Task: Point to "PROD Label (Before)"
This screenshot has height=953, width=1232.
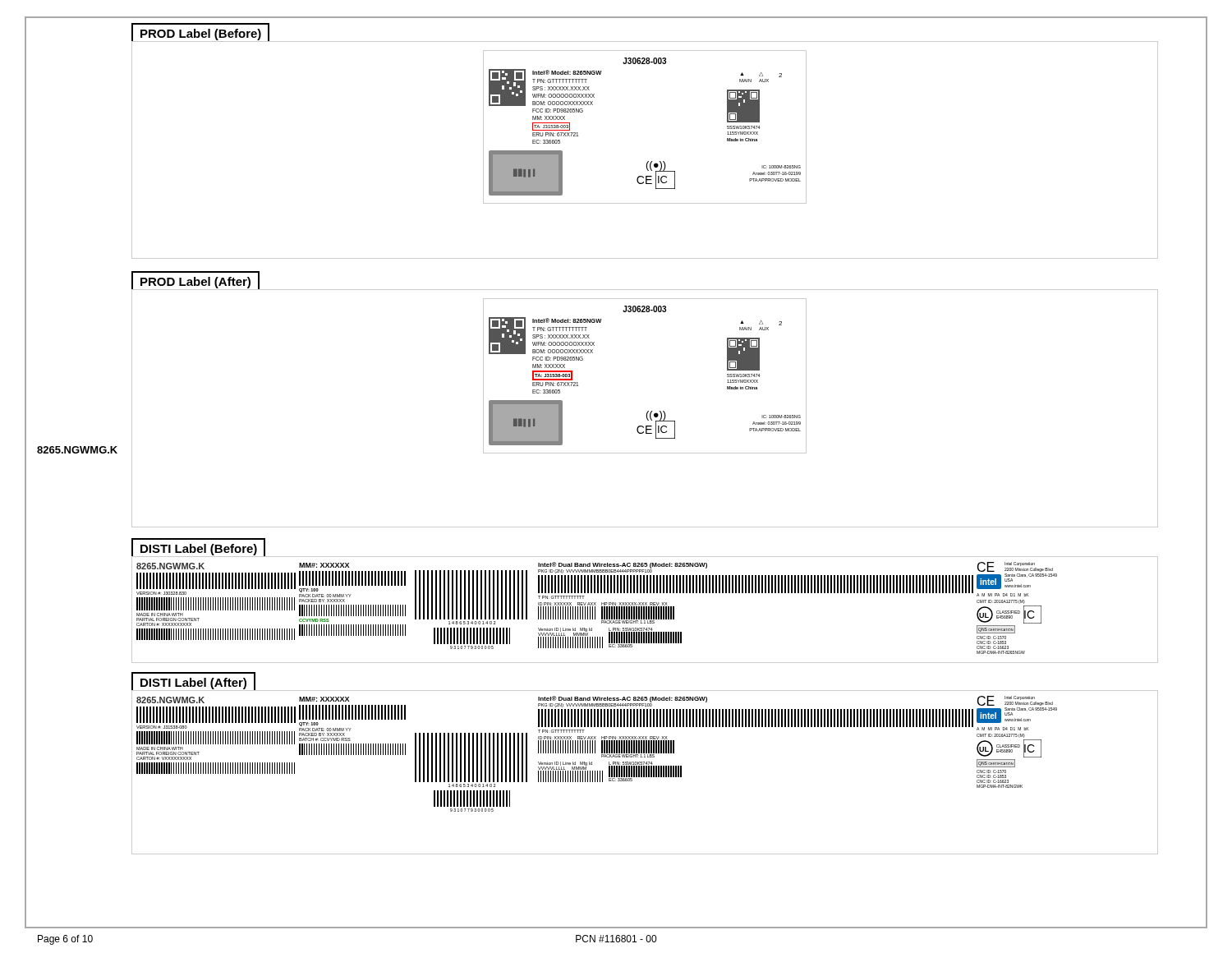Action: (201, 33)
